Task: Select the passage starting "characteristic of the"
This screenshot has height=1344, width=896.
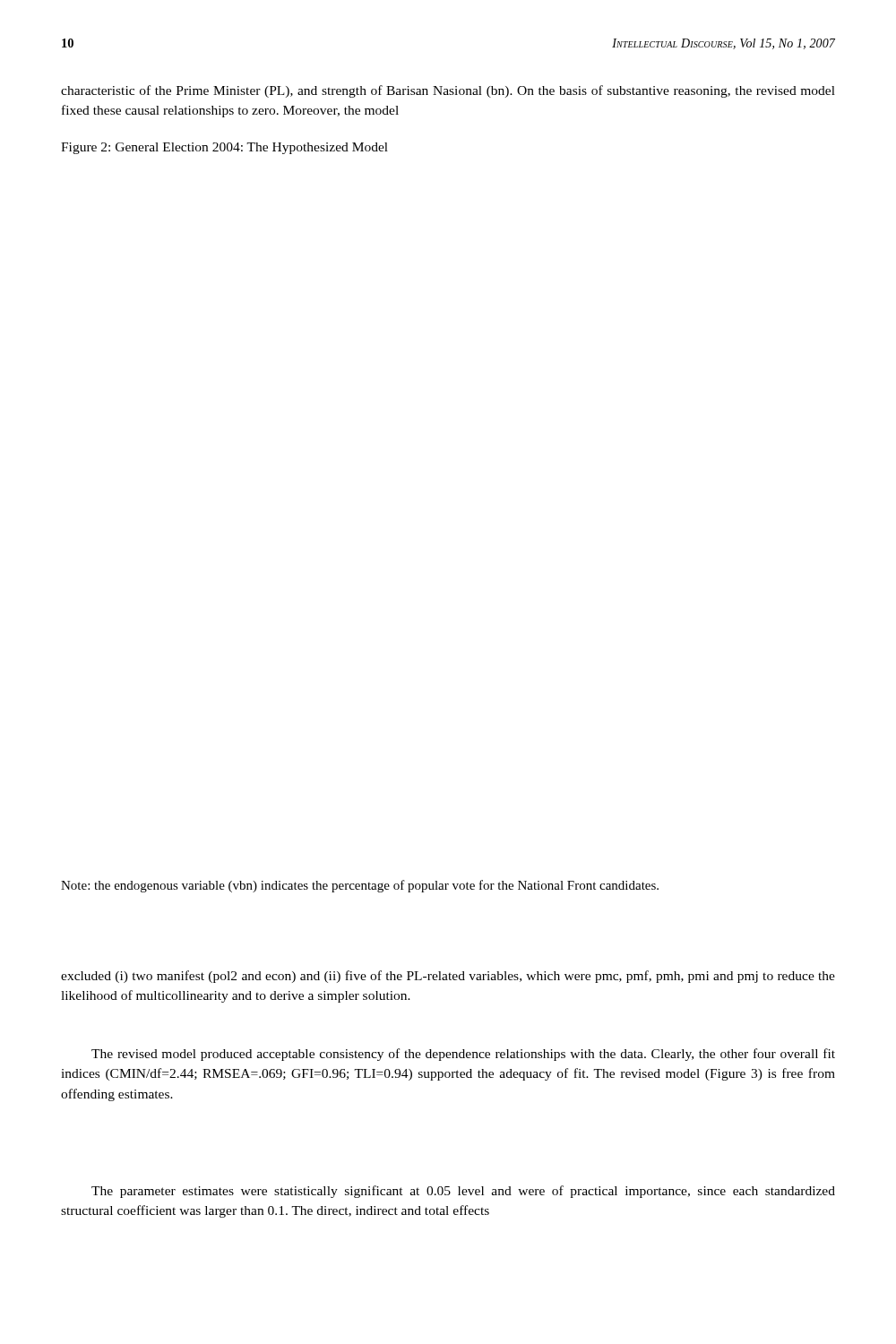Action: point(448,100)
